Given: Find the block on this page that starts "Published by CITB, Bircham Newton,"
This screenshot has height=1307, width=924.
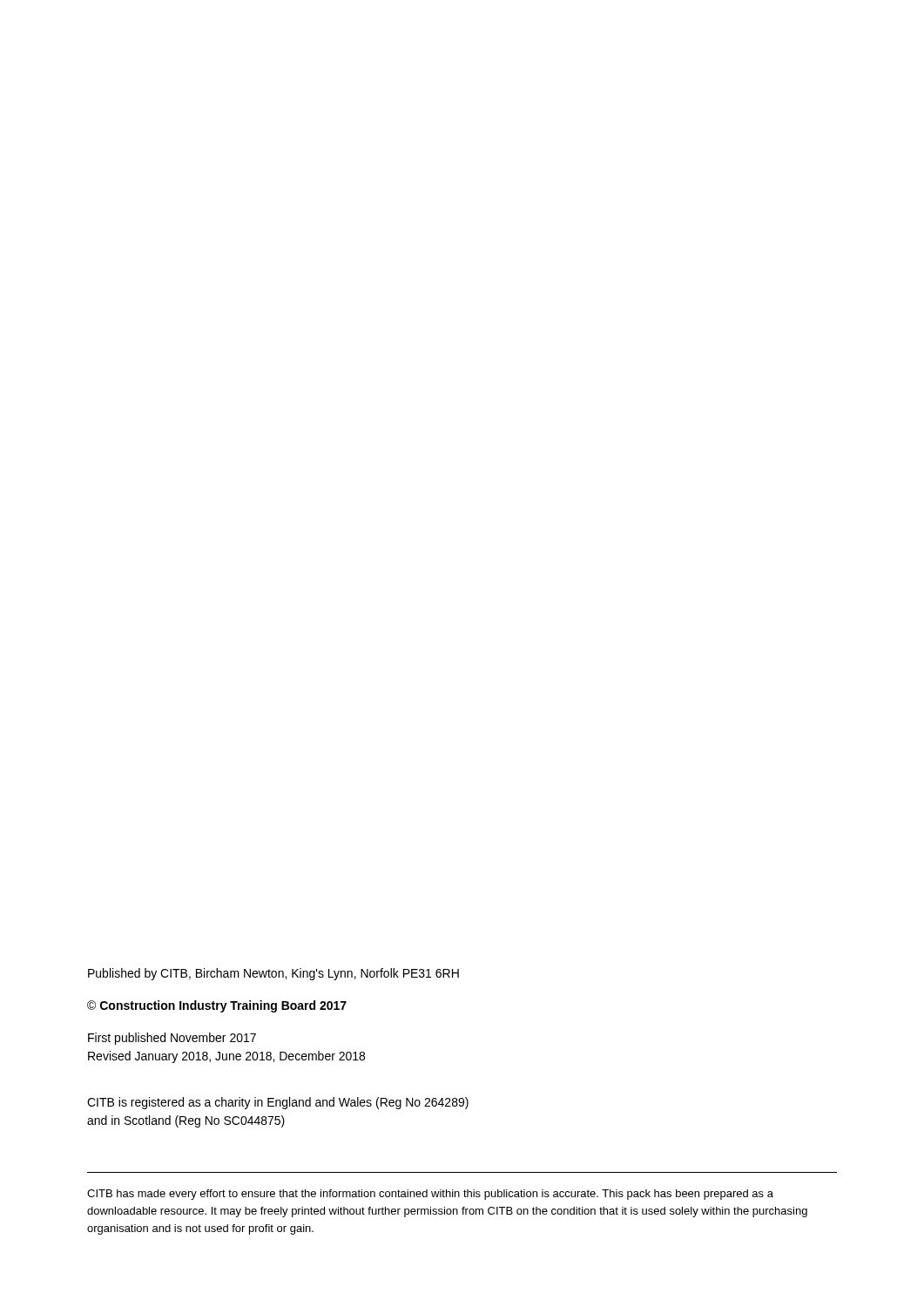Looking at the screenshot, I should 273,973.
